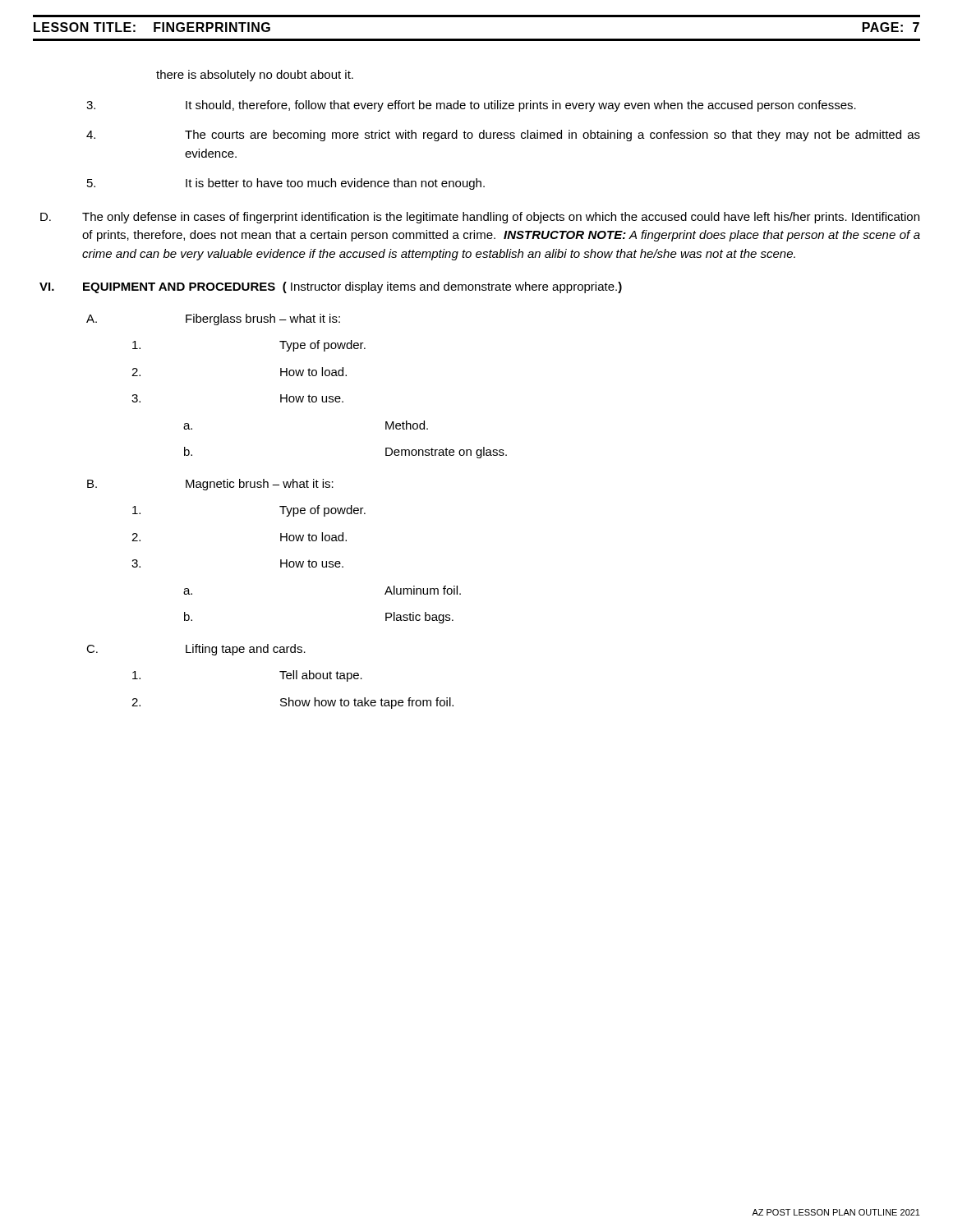Point to the block starting "C. Lifting tape and cards."

pos(196,650)
